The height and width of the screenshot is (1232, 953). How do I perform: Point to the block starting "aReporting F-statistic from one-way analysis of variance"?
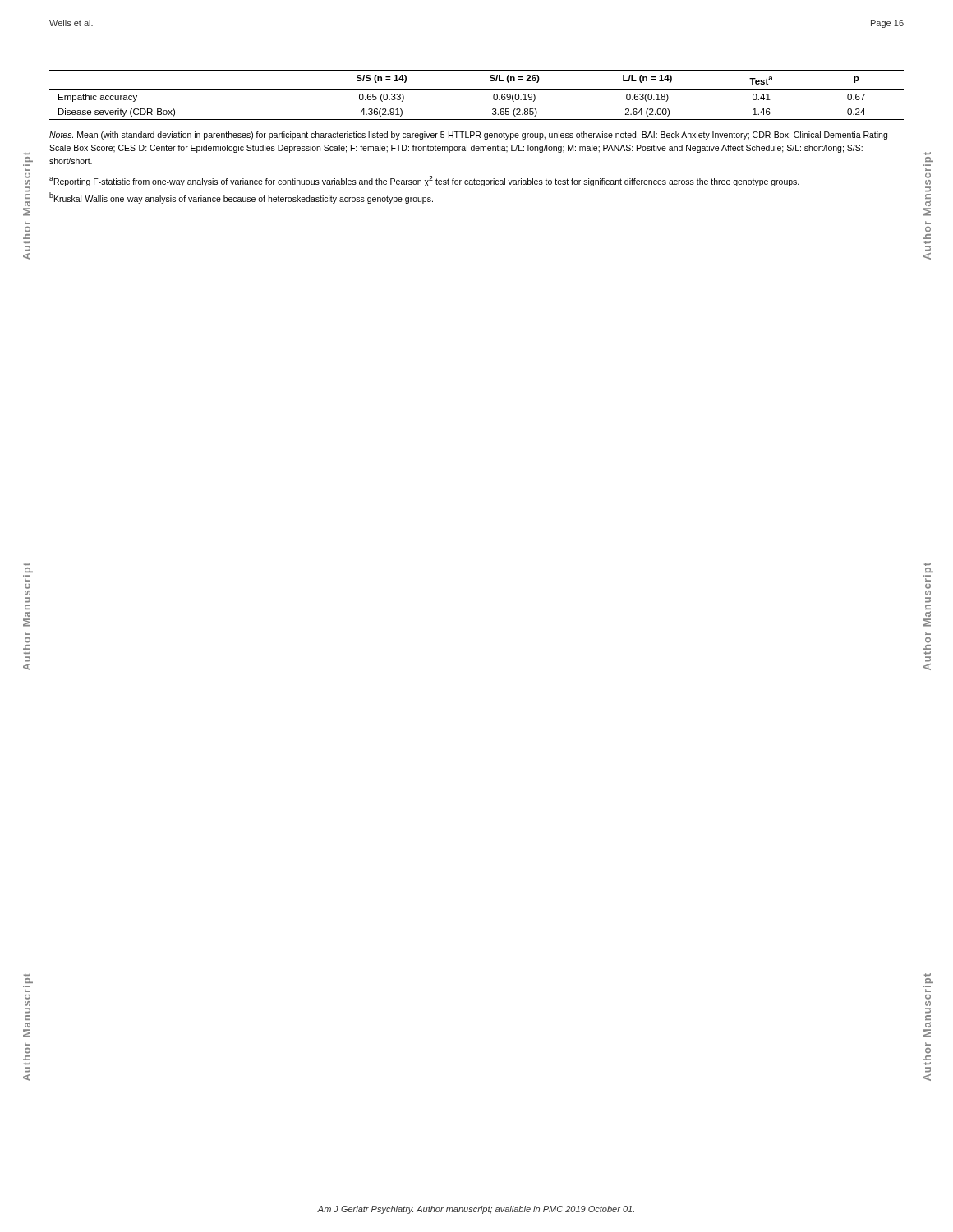point(424,180)
